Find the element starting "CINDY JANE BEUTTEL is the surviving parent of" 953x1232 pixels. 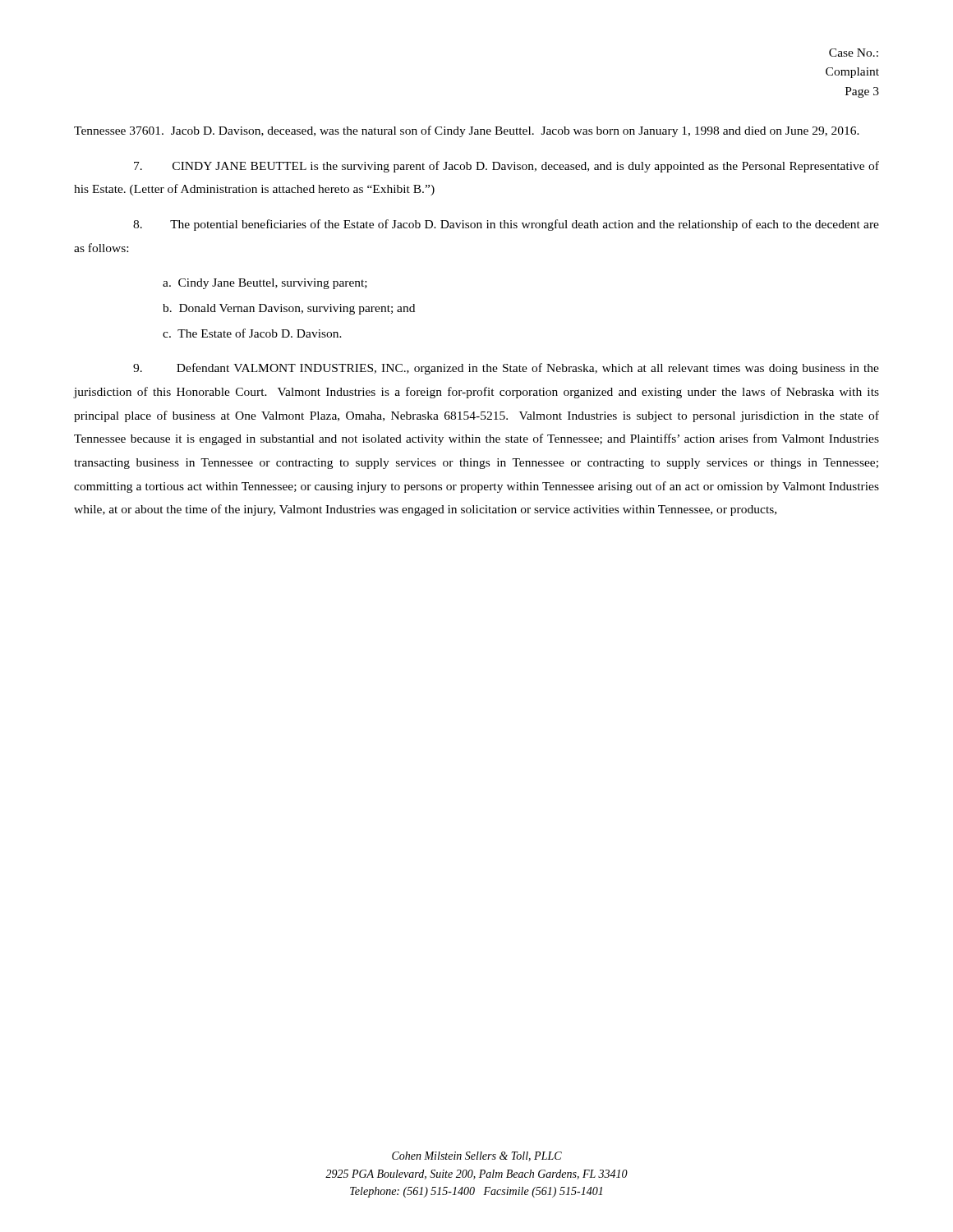[x=476, y=178]
